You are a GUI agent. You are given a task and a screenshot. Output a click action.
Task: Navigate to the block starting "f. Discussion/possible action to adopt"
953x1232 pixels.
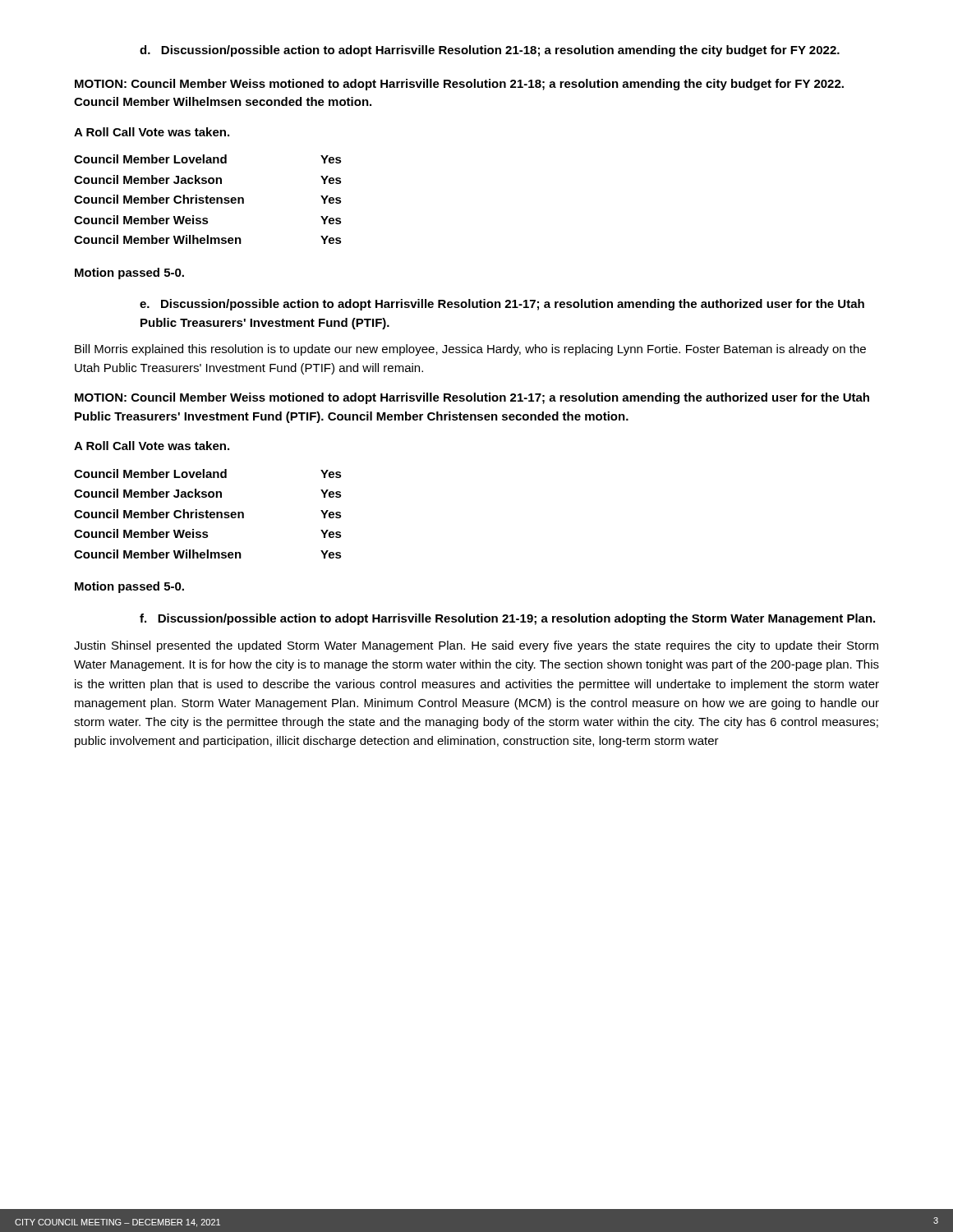tap(508, 618)
